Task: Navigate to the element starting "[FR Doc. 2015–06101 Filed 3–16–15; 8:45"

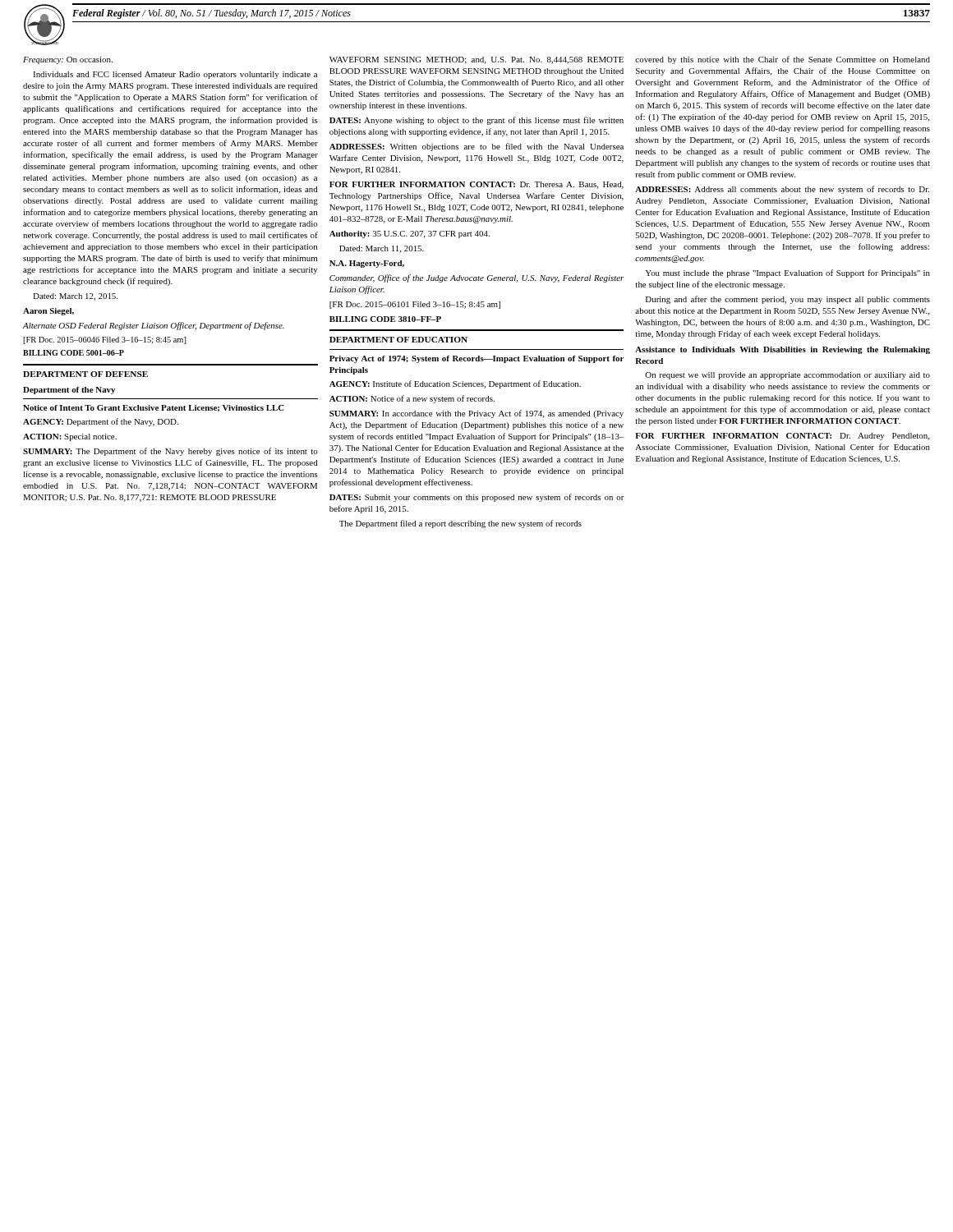Action: [x=476, y=311]
